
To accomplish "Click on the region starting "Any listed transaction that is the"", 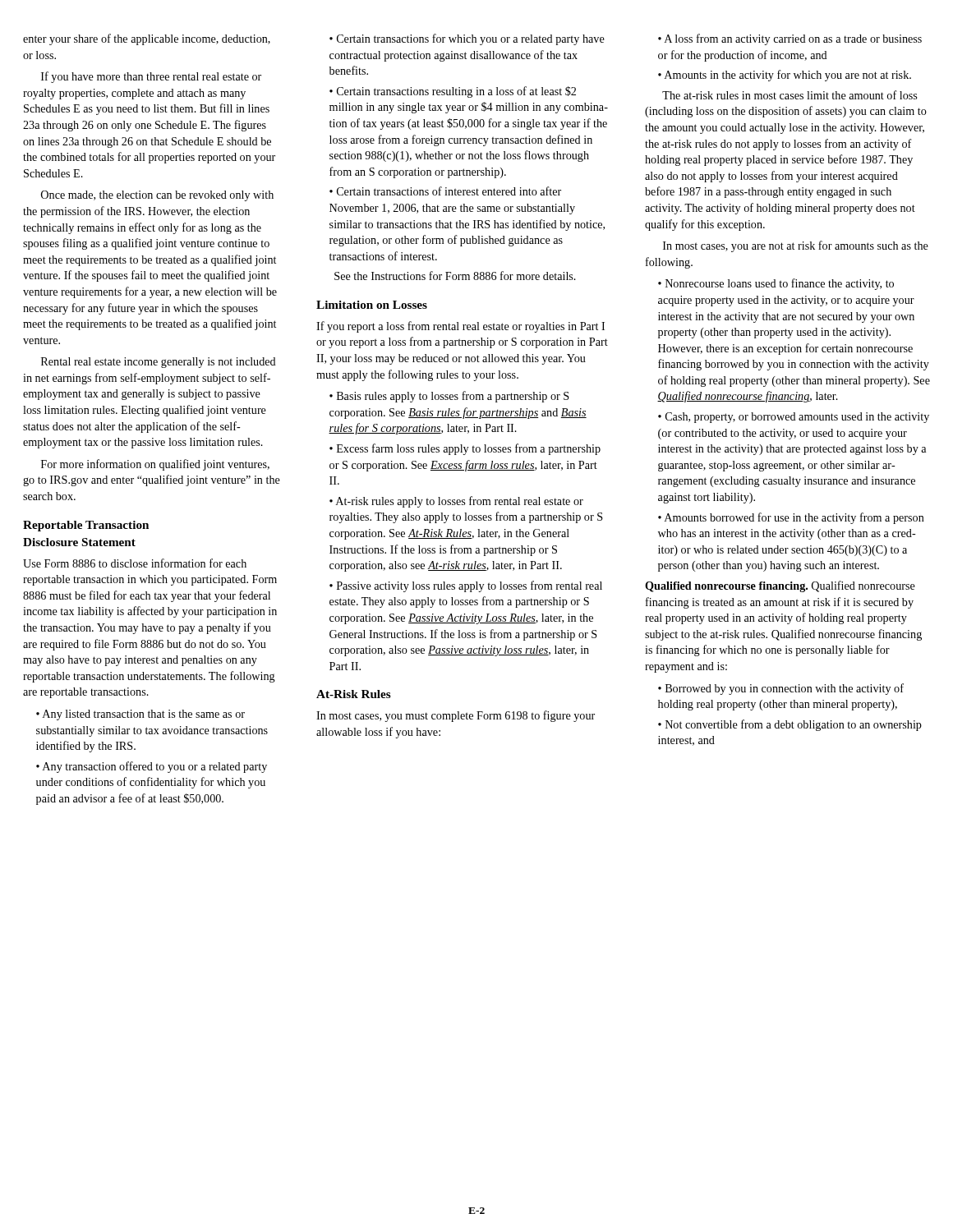I will click(152, 730).
